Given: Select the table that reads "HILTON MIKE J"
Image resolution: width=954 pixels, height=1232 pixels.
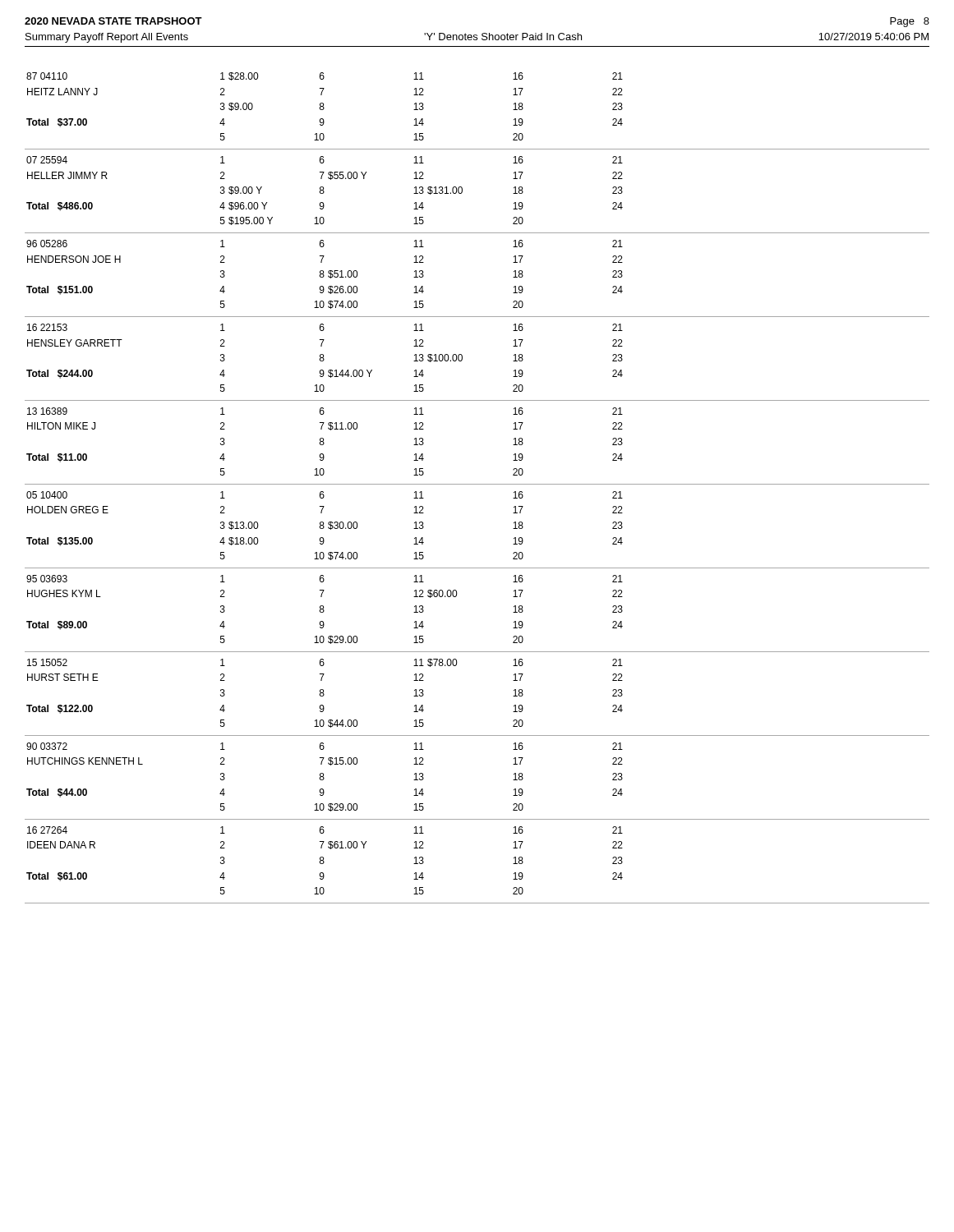Looking at the screenshot, I should 477,443.
